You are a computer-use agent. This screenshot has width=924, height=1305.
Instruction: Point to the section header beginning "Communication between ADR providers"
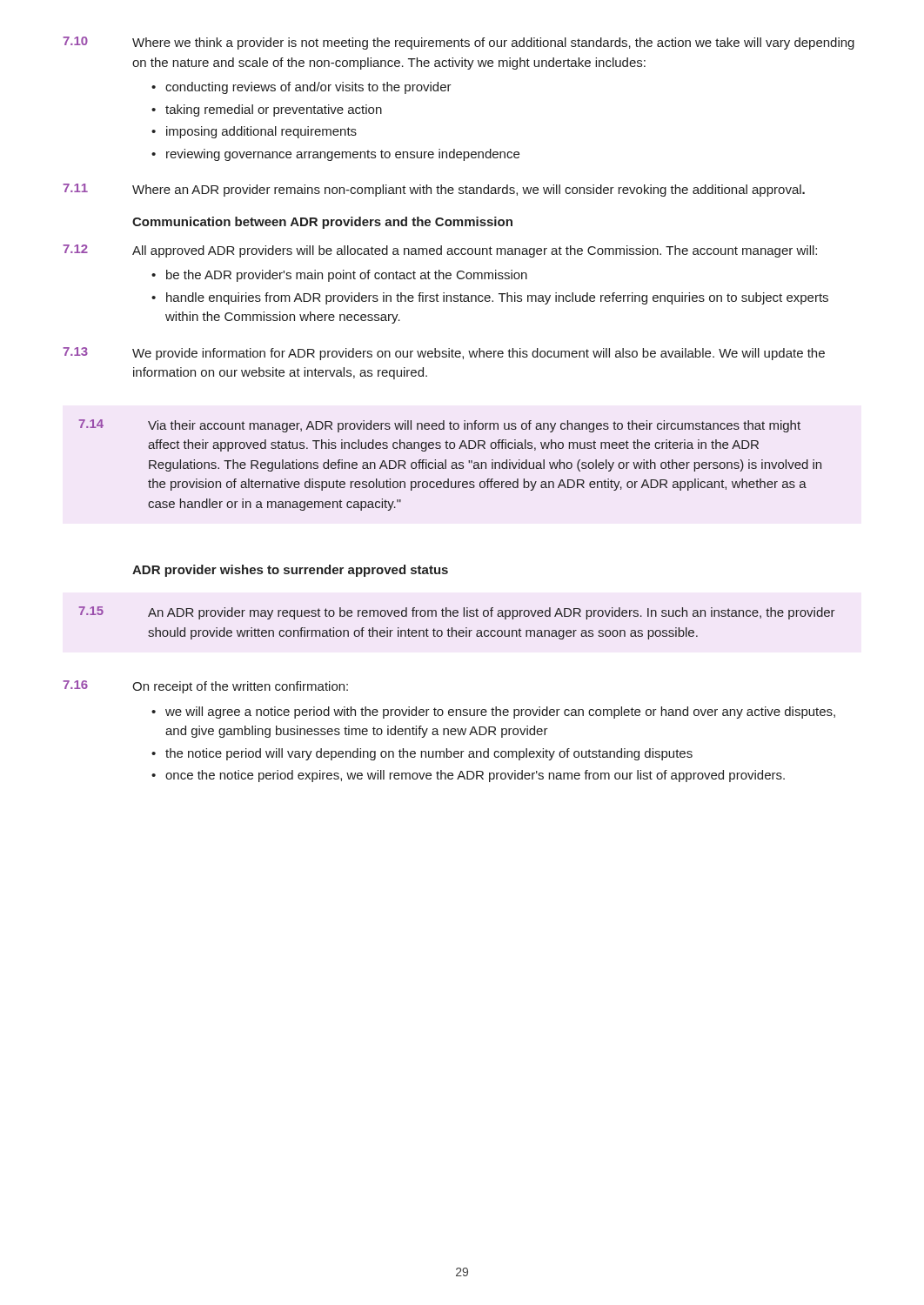pyautogui.click(x=323, y=221)
